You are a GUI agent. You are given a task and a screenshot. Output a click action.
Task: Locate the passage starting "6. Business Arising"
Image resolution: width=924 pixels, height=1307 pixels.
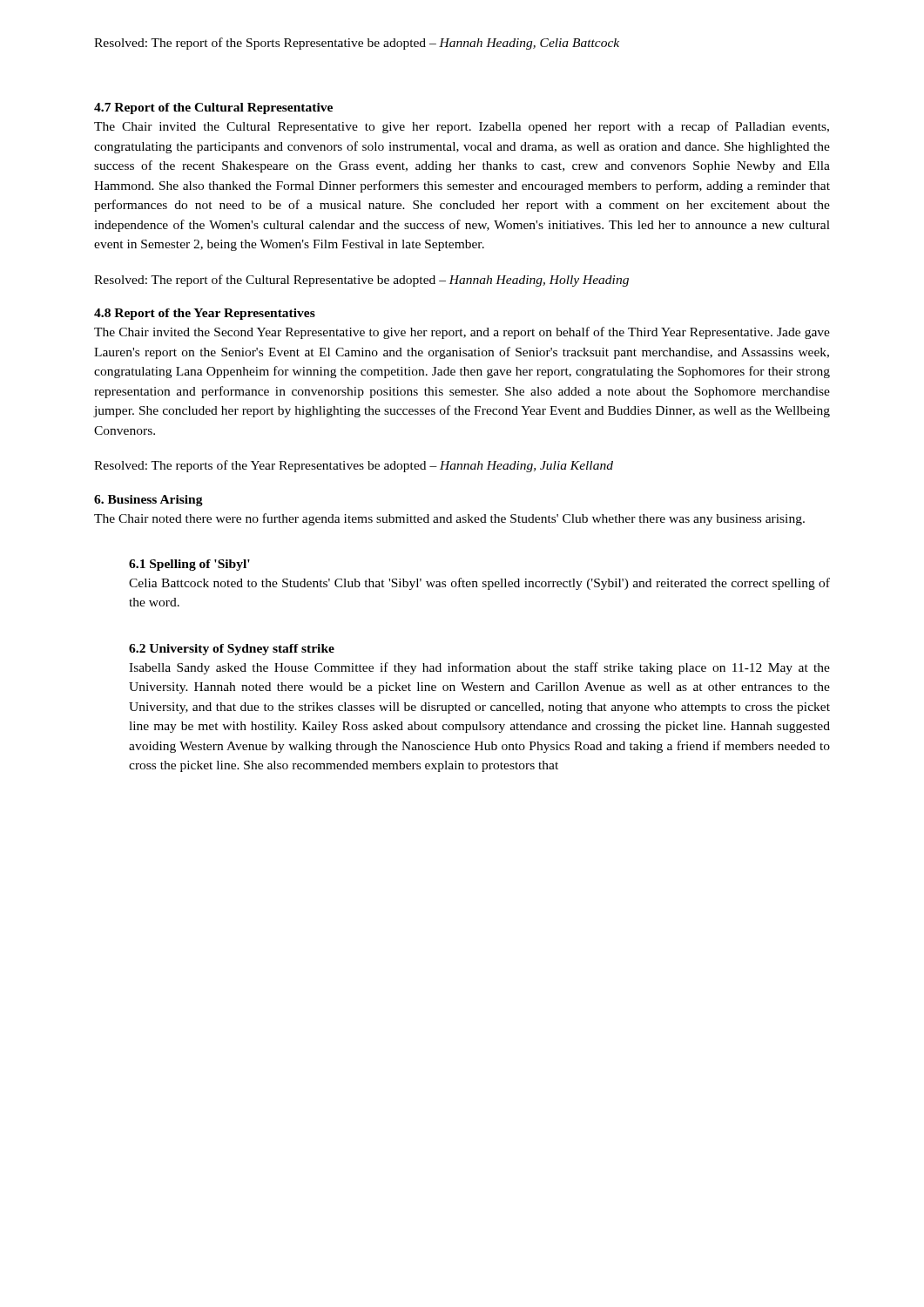coord(148,498)
